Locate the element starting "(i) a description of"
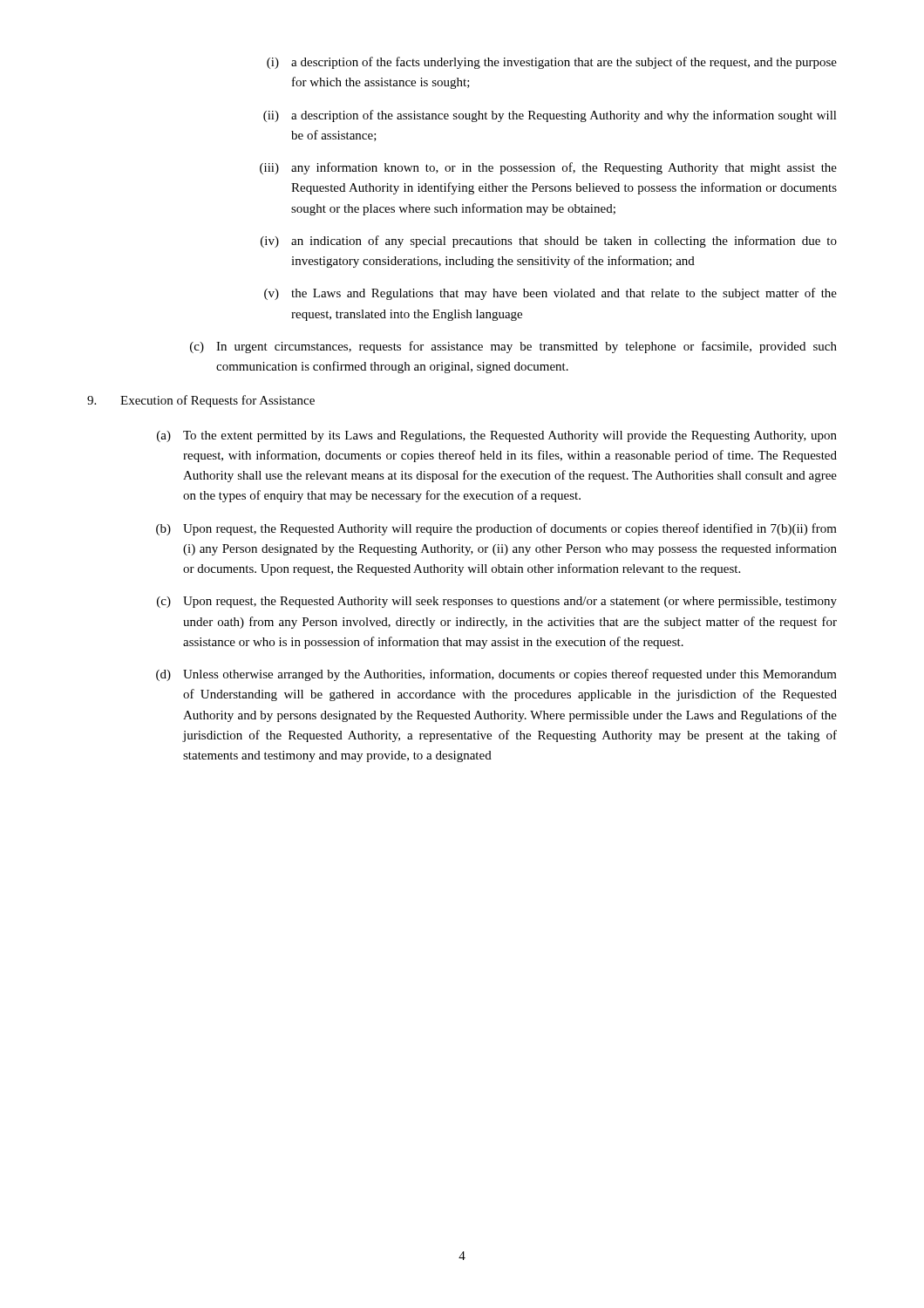 click(532, 73)
